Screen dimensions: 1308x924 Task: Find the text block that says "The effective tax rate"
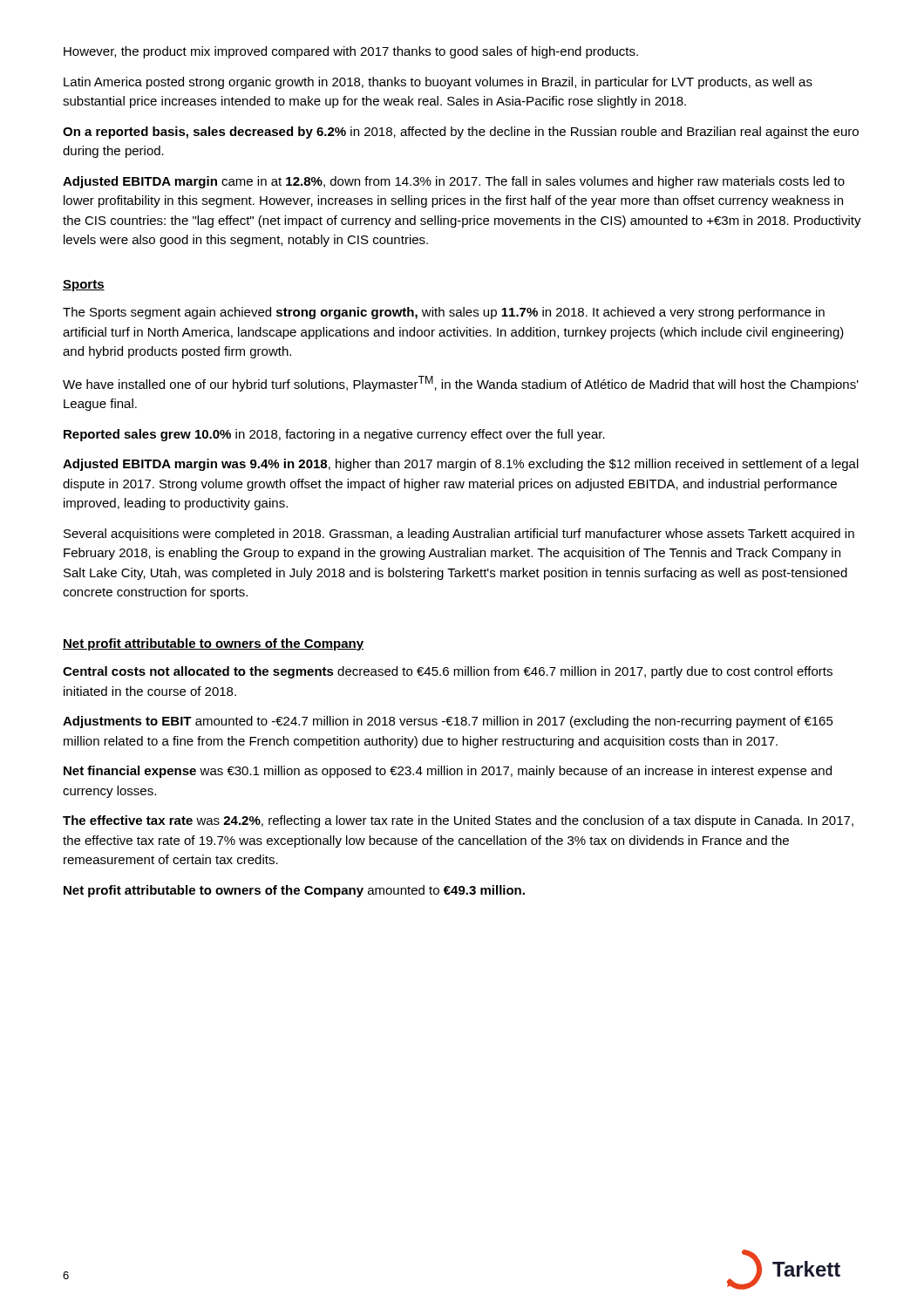[462, 840]
